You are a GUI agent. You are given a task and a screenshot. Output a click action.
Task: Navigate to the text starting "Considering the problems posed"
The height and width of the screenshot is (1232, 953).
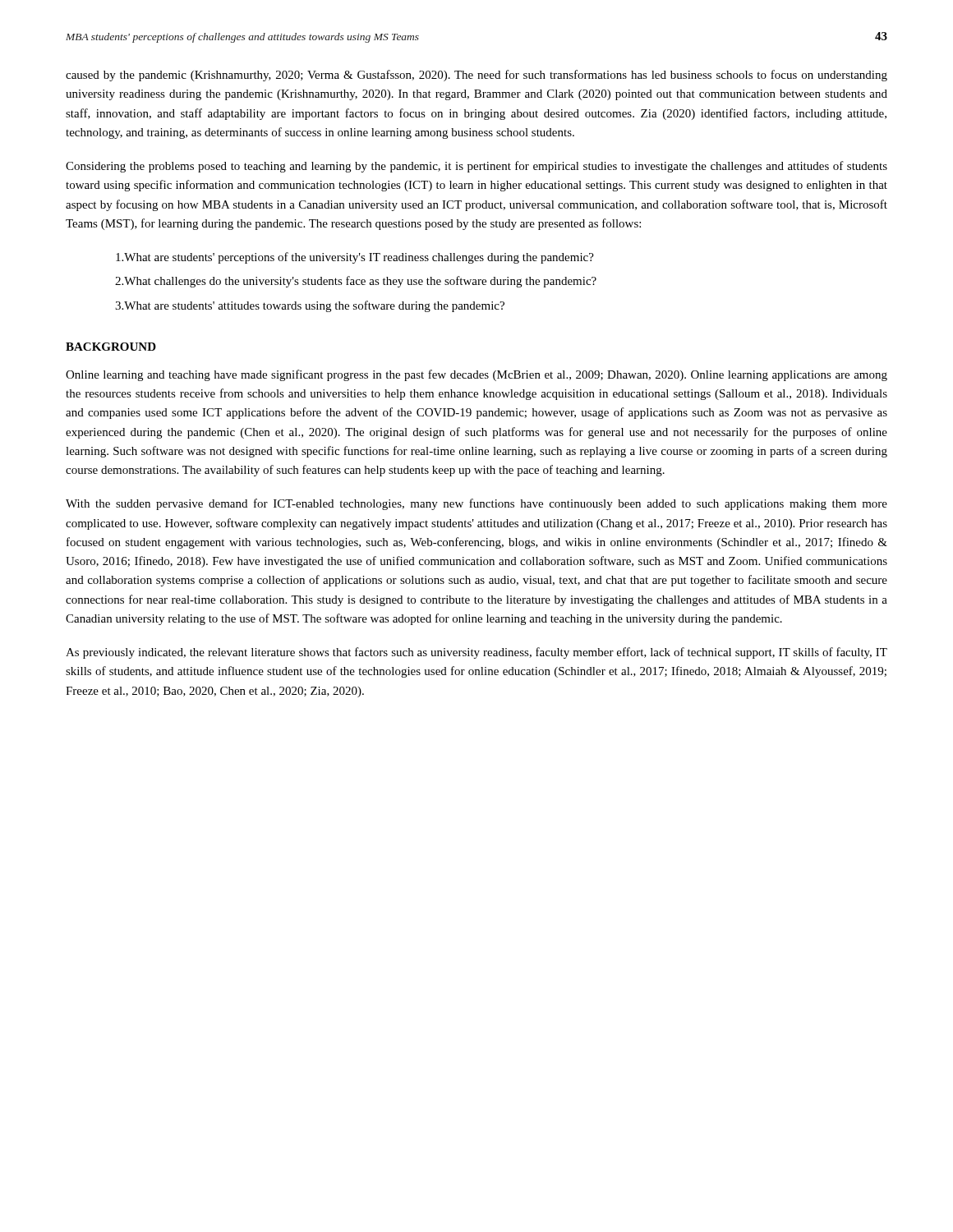click(x=476, y=195)
